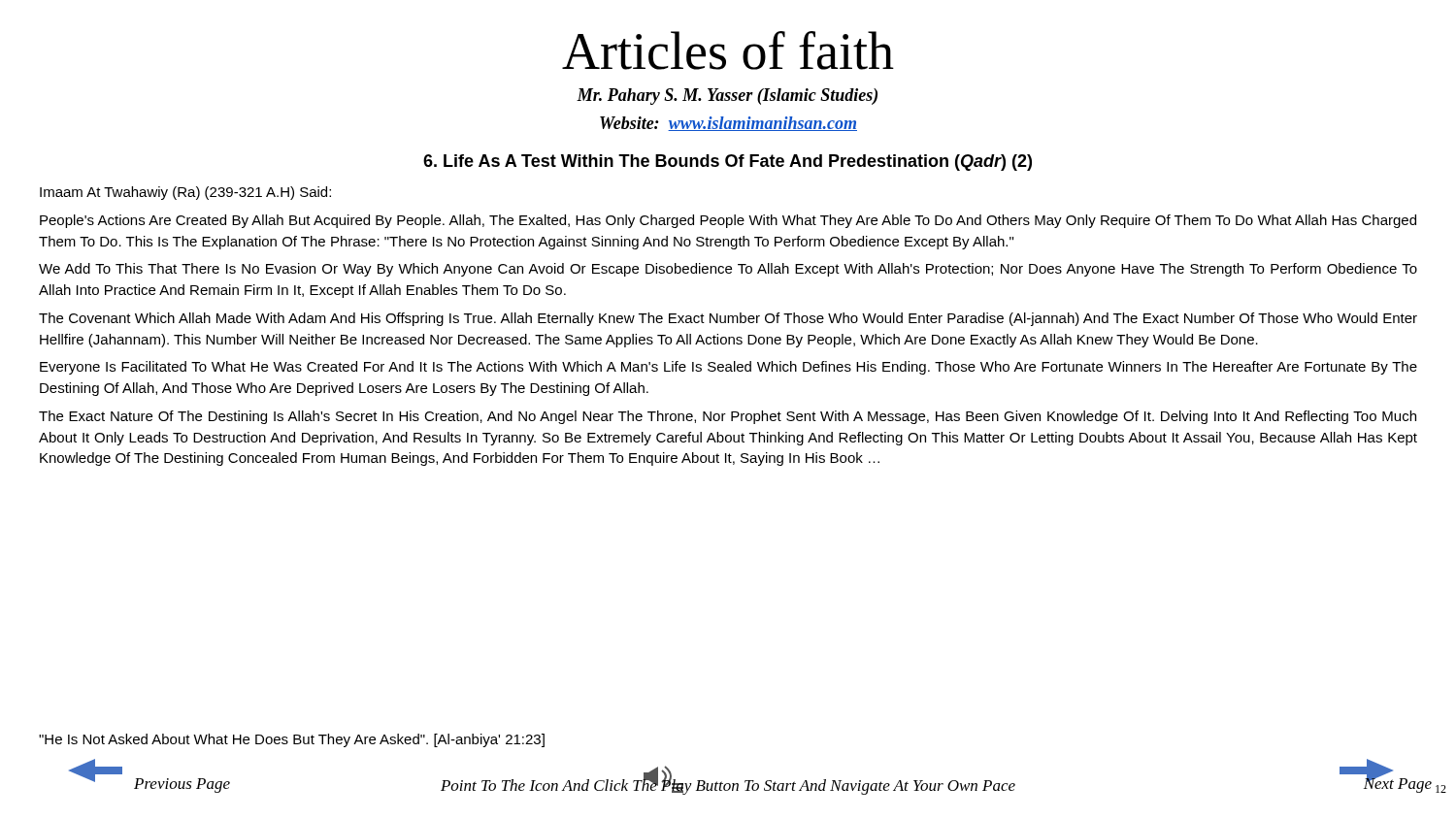Point to the block starting "We Add To This That There"
Viewport: 1456px width, 819px height.
(x=728, y=279)
